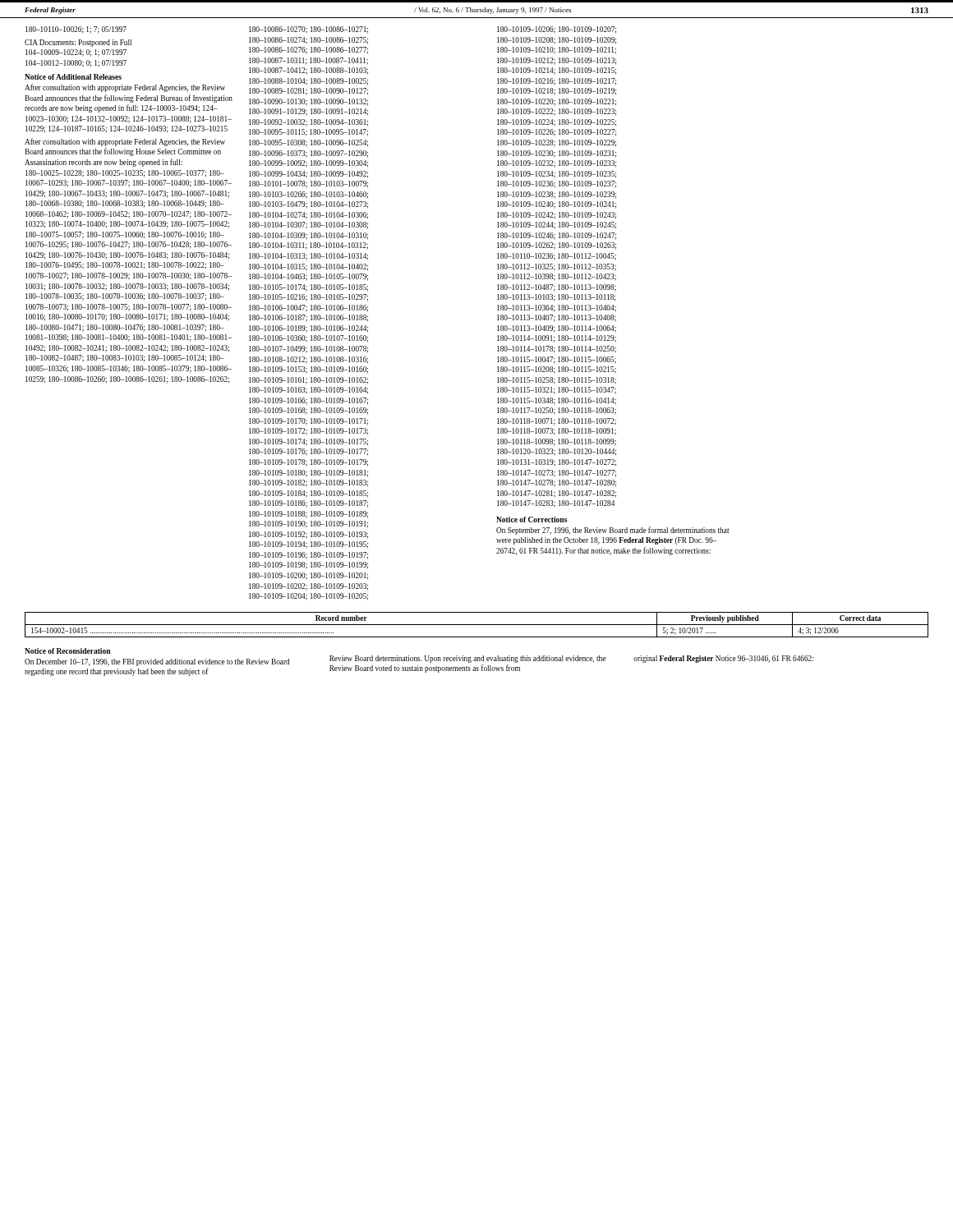Locate the text containing "180–10110–10026; 1; 7; 05/1997"
The image size is (953, 1232).
coord(76,30)
